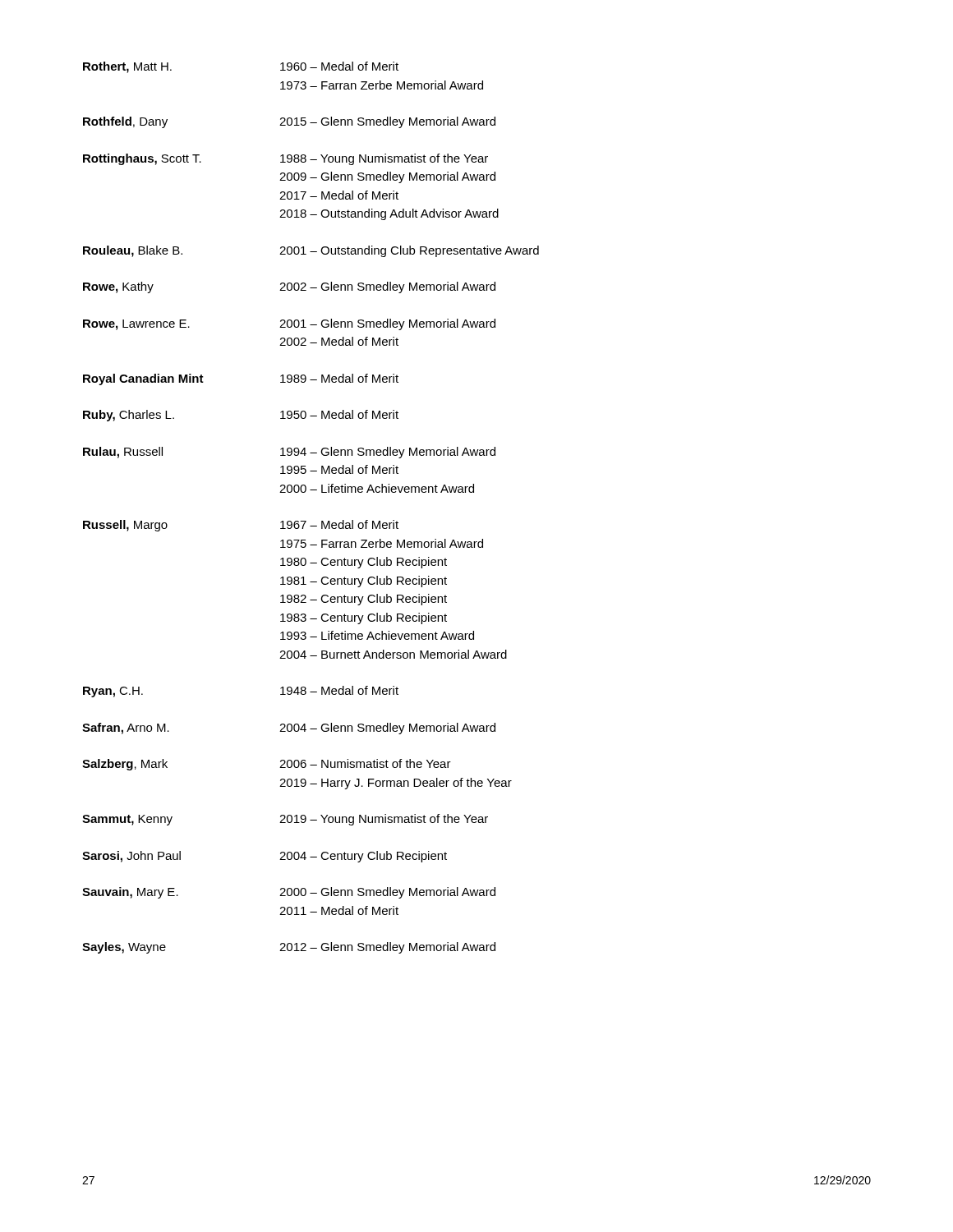Locate the block of text that opens with "Royal Canadian Mint 1989 – Medal of"
This screenshot has height=1232, width=953.
coord(146,379)
